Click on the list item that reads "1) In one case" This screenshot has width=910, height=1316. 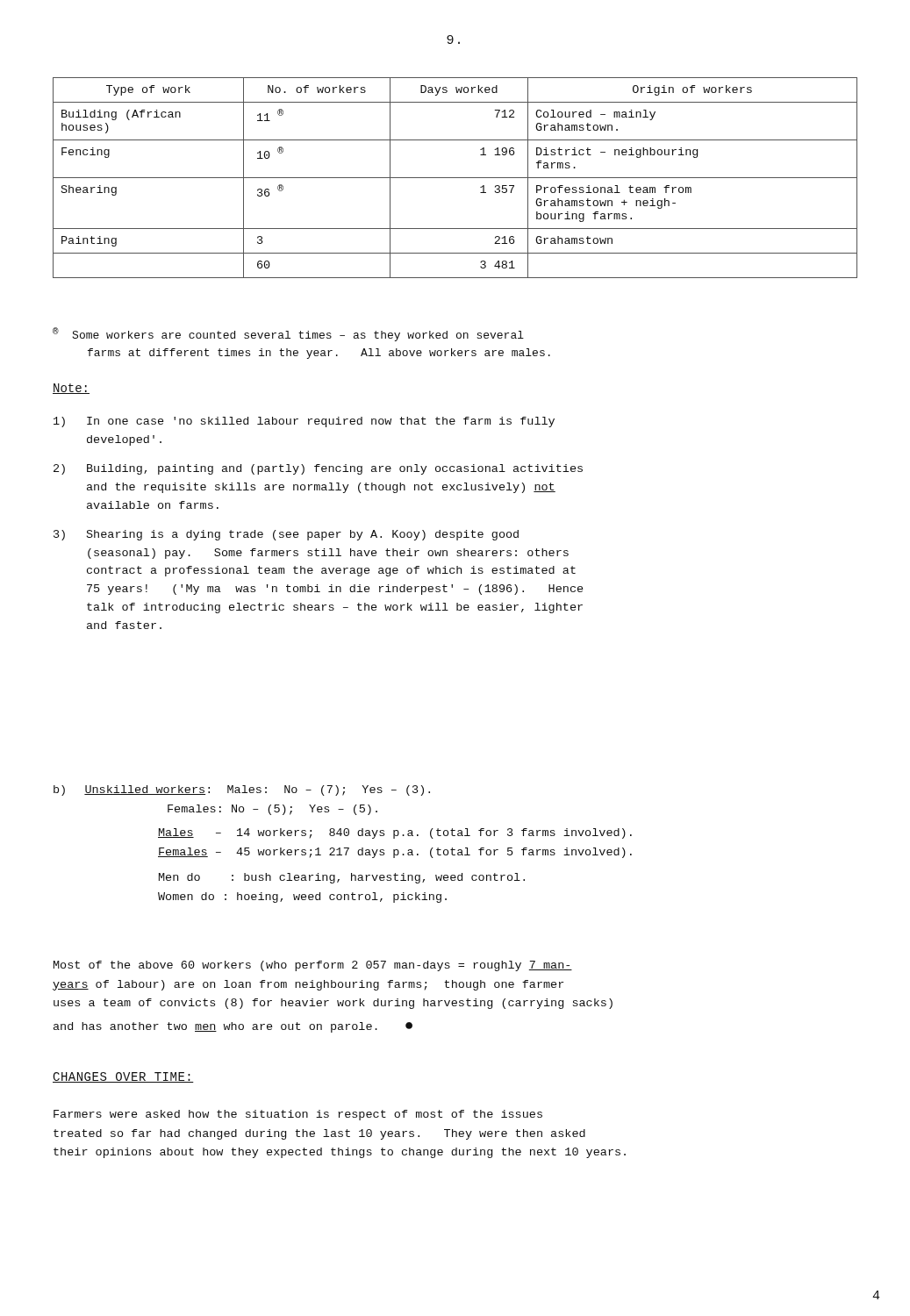pos(455,432)
